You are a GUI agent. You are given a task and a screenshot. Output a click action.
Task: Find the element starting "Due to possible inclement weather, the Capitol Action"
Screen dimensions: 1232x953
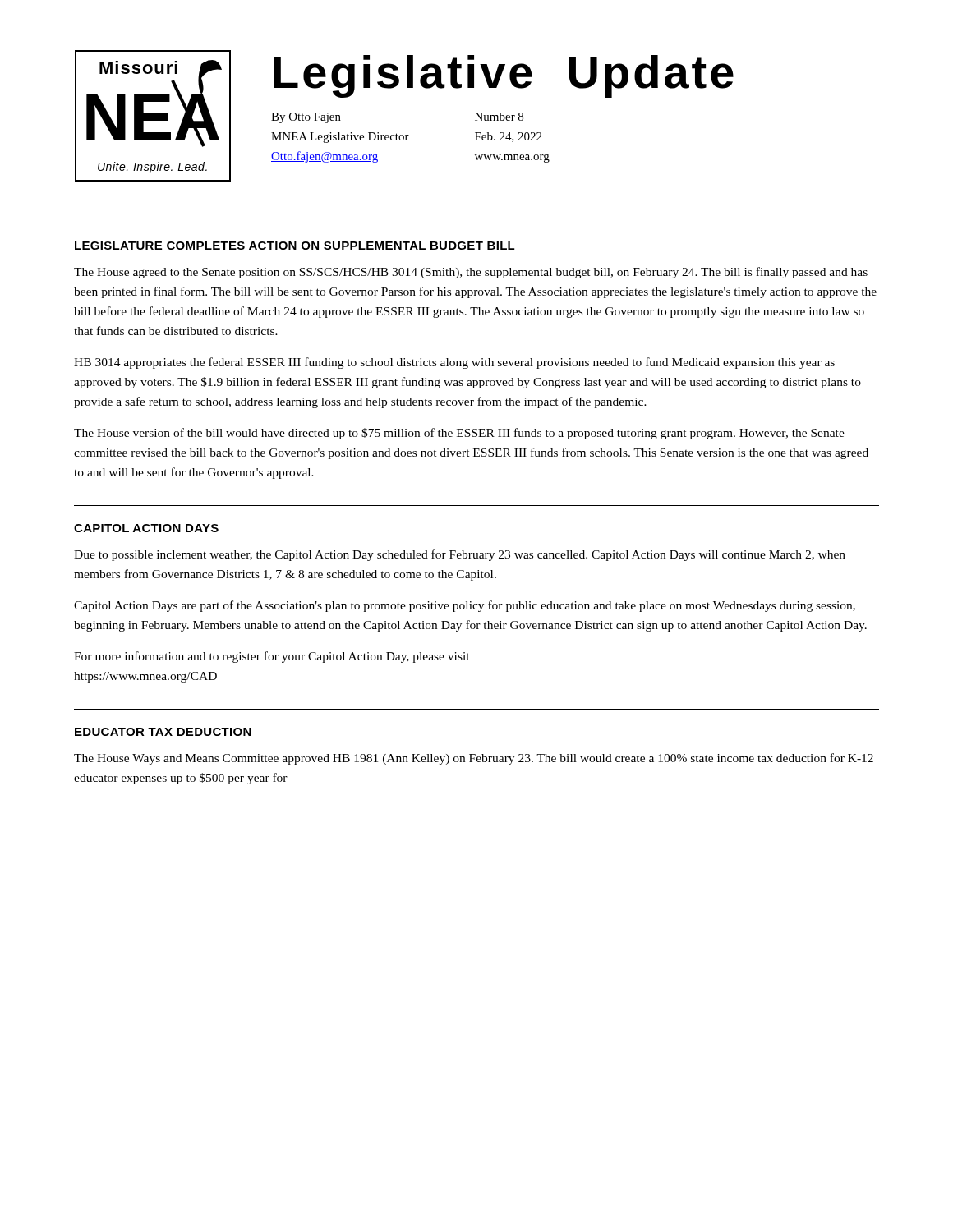click(x=460, y=564)
